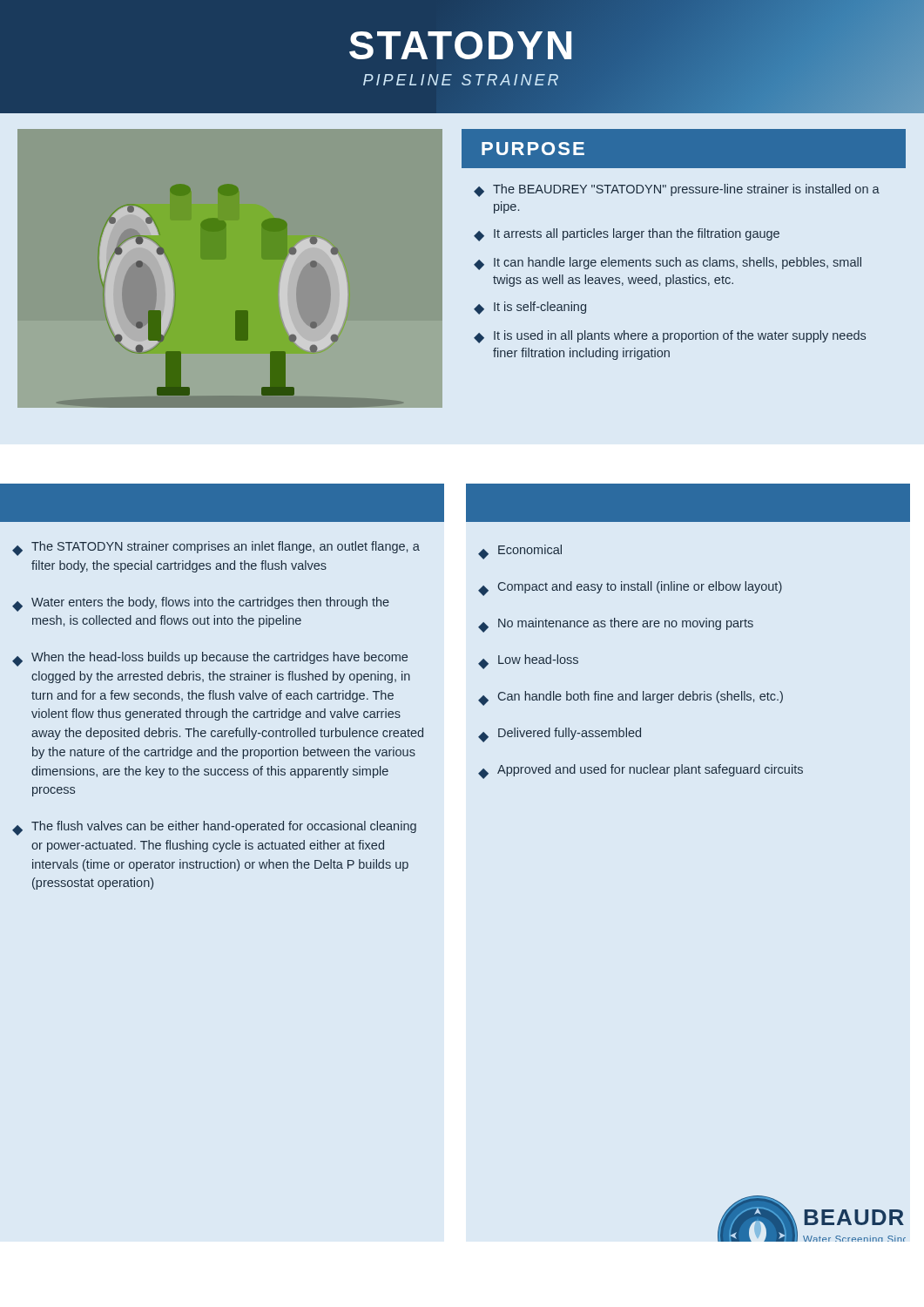Select the list item containing "◆The flush valves can be either"
Screen dimensions: 1307x924
tap(219, 855)
